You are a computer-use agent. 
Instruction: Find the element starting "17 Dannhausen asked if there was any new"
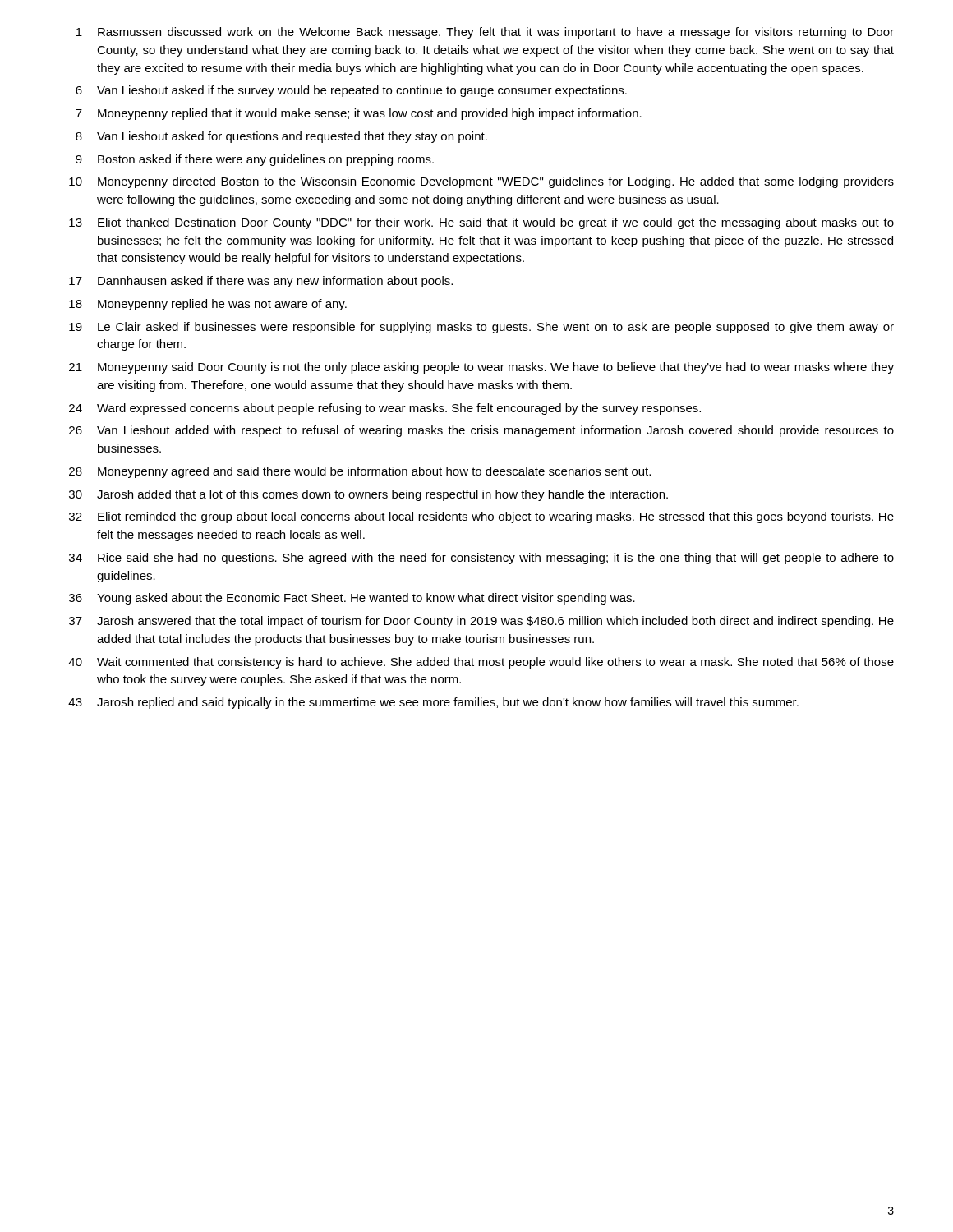pyautogui.click(x=261, y=282)
